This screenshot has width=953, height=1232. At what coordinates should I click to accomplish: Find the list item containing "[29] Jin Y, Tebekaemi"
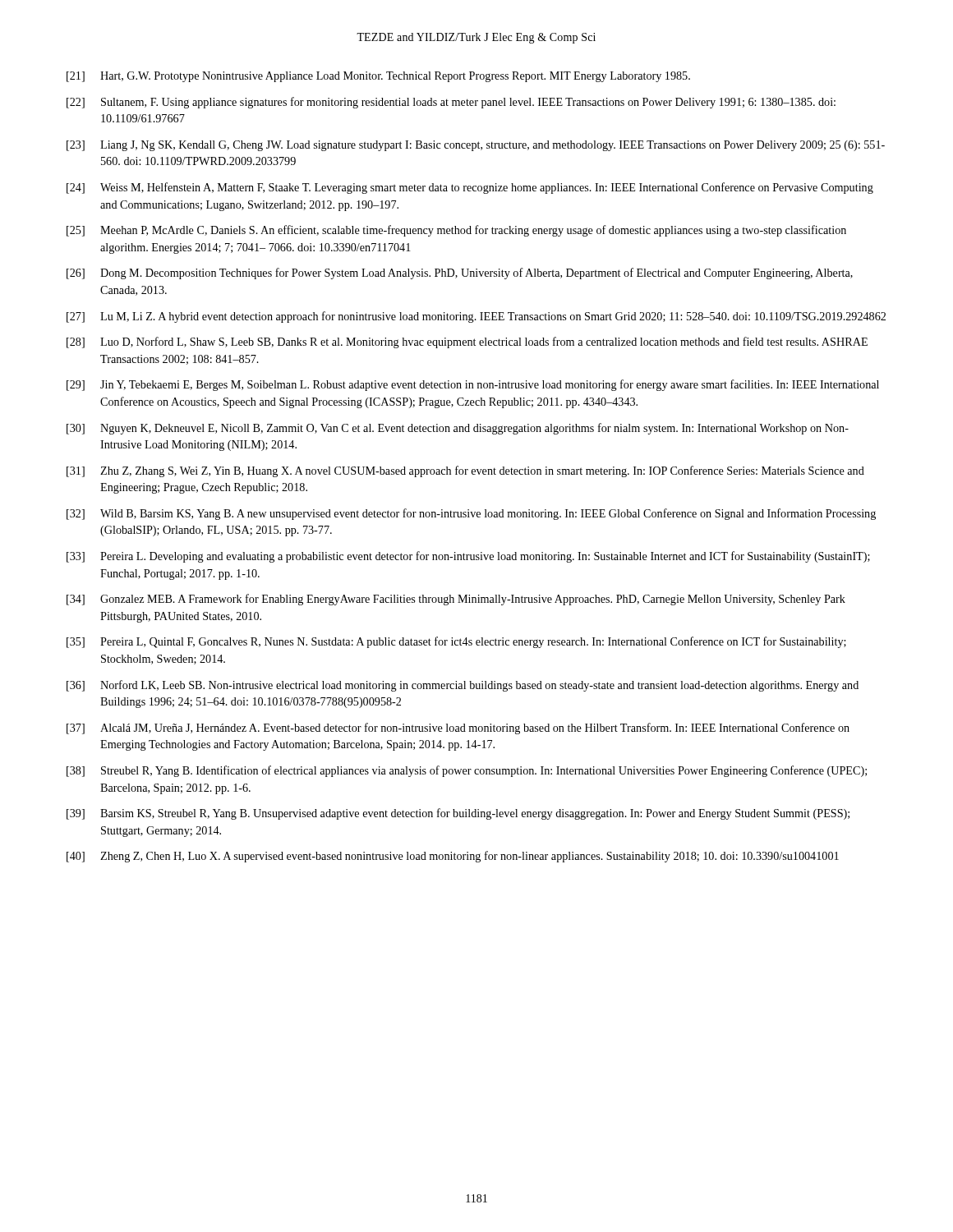click(476, 393)
